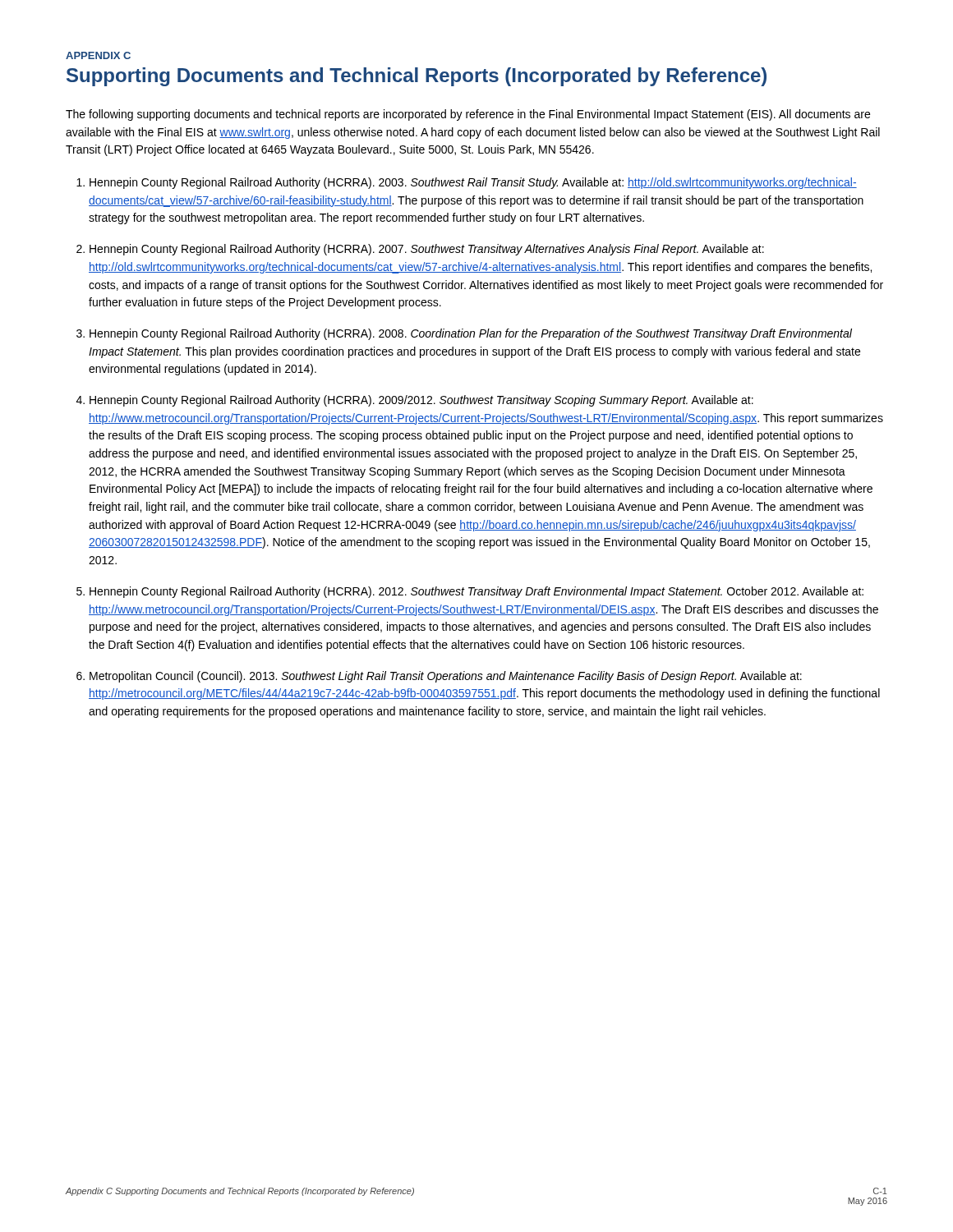Point to the text block starting "Hennepin County Regional Railroad Authority (HCRRA). 2008. Coordination"
This screenshot has height=1232, width=953.
475,351
